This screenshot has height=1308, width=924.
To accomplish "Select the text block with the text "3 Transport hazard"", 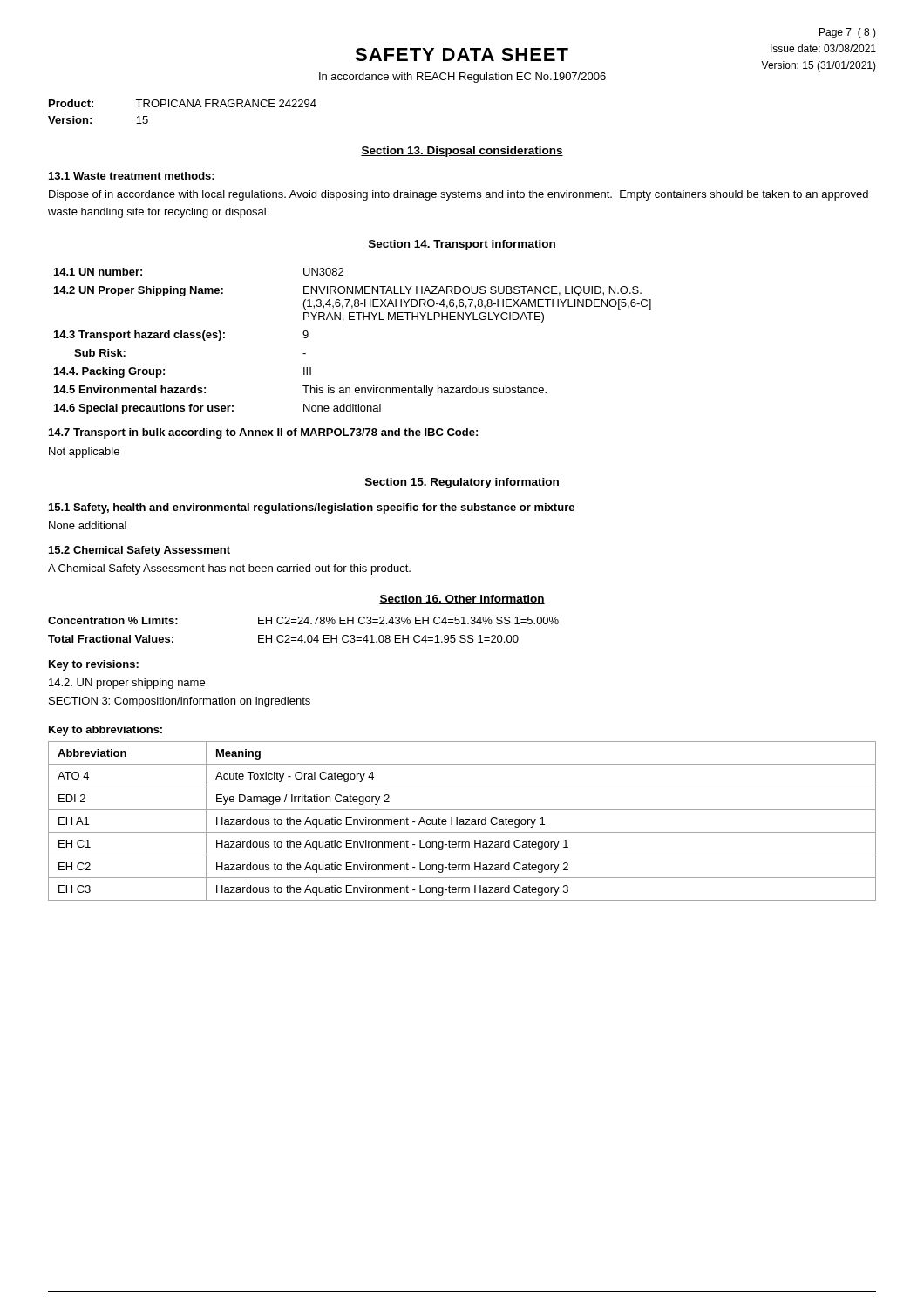I will coord(181,336).
